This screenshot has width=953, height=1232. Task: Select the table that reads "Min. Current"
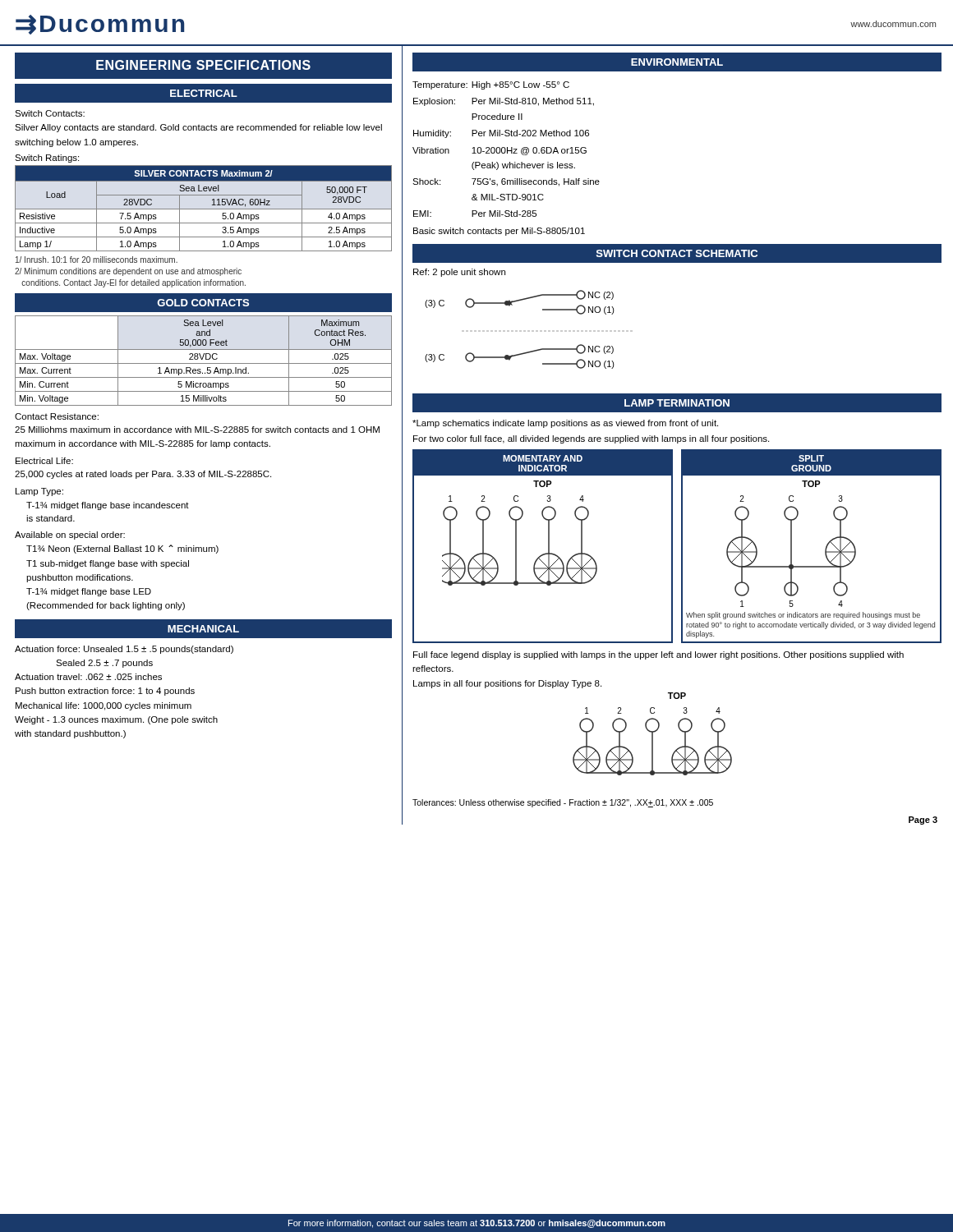[203, 360]
